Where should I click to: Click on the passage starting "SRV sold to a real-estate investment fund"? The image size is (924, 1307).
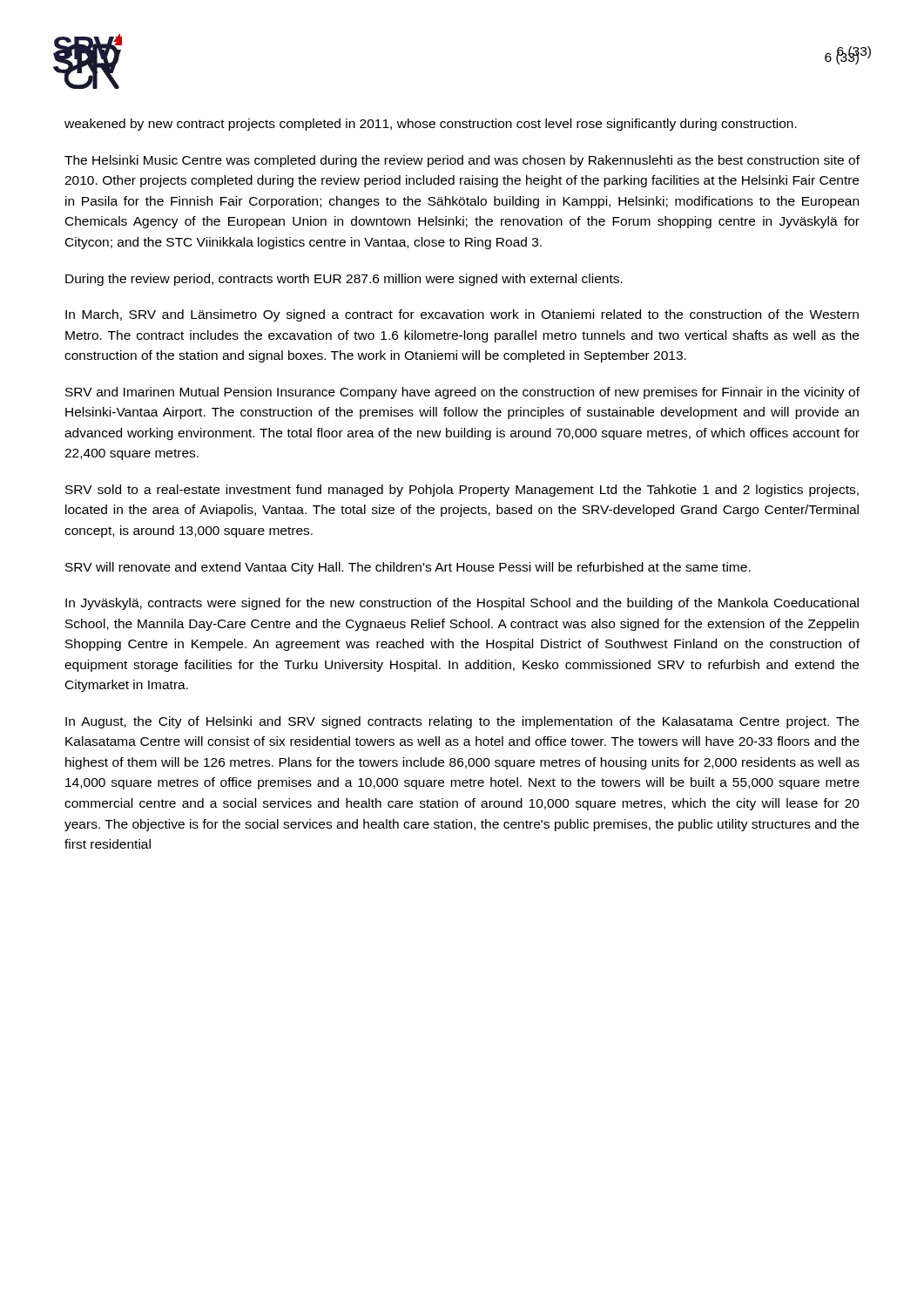point(462,510)
